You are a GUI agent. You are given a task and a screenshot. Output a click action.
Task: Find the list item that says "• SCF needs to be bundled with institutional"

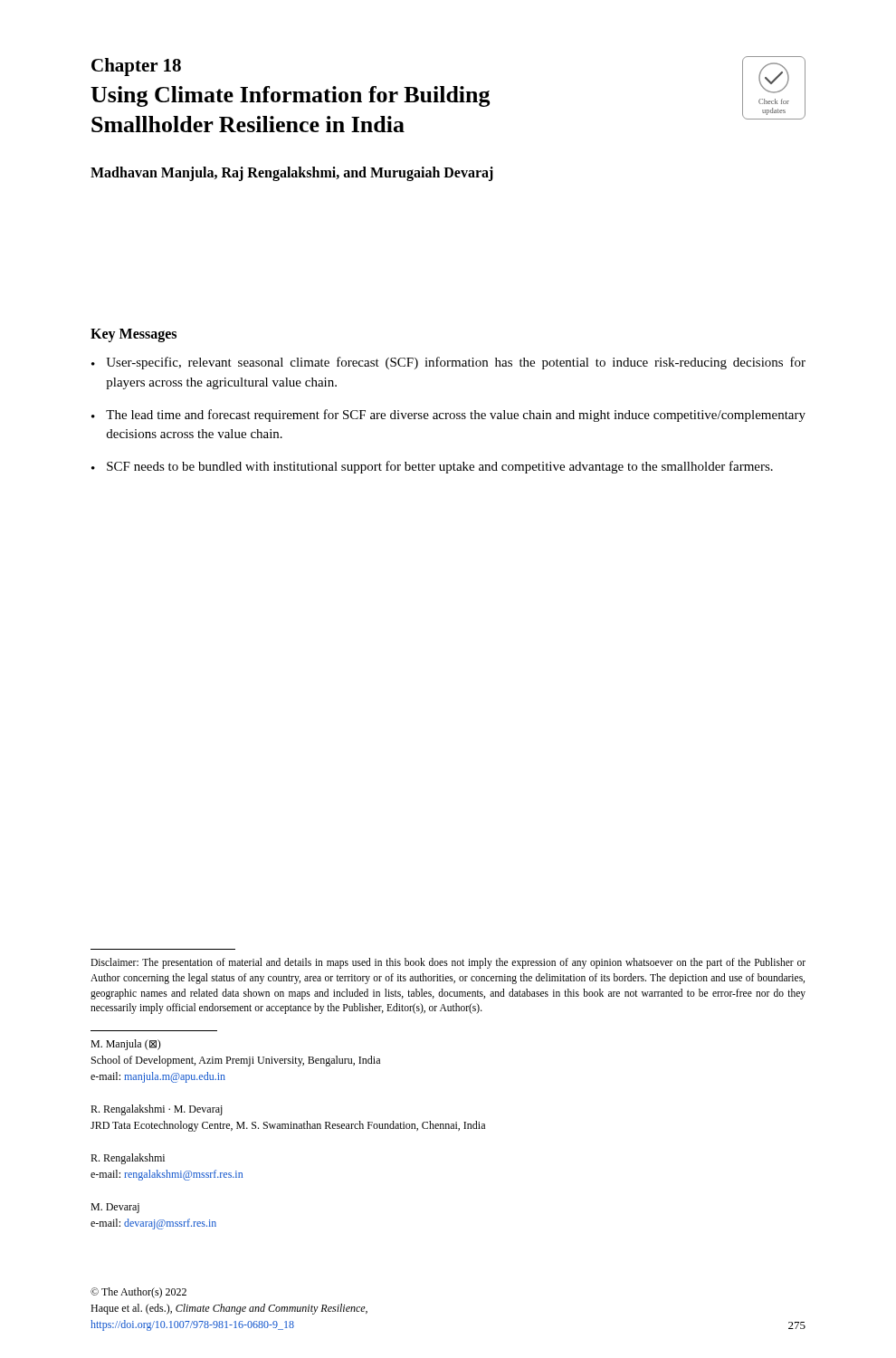tap(432, 468)
